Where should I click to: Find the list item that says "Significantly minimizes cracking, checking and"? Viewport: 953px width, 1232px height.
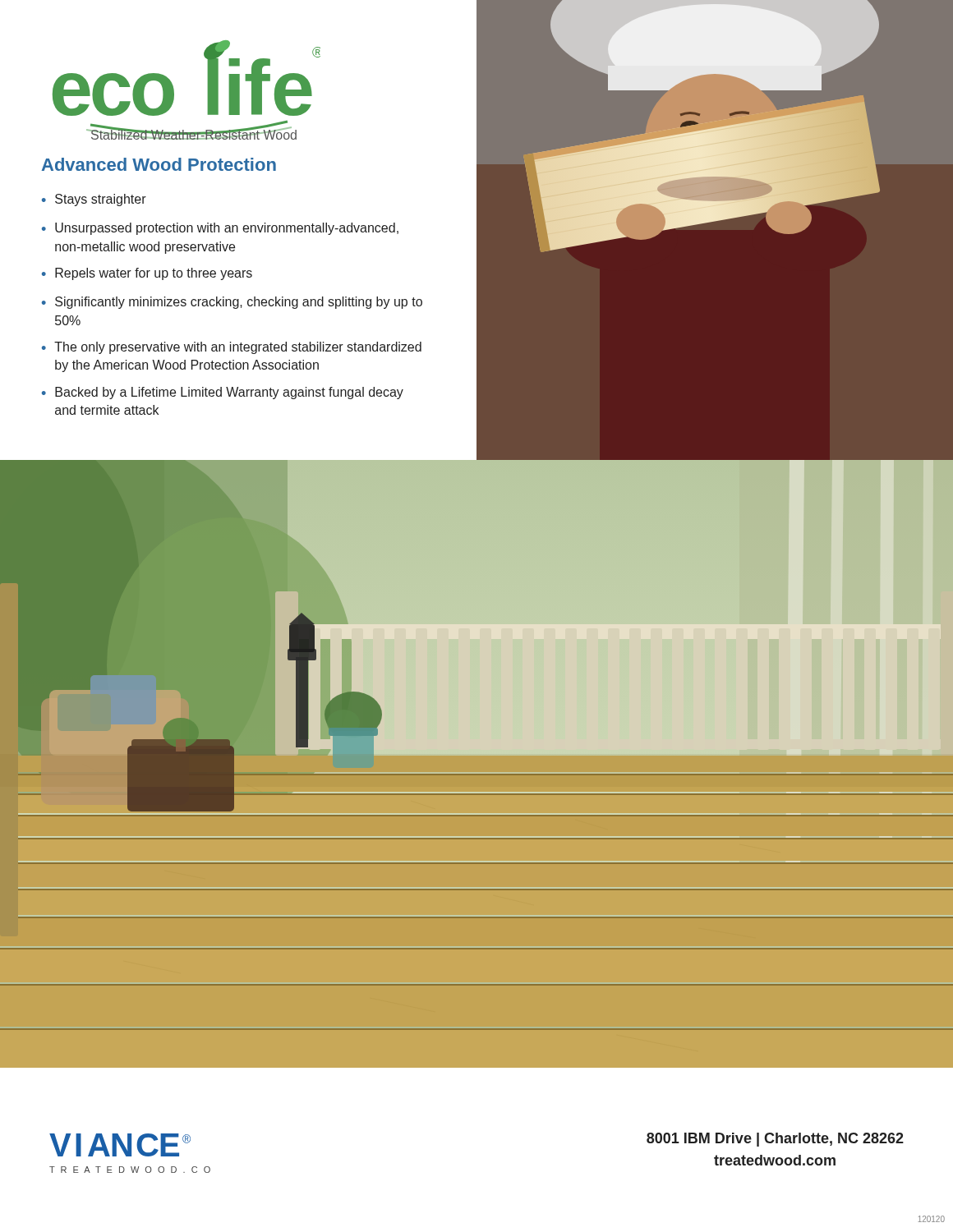tap(239, 311)
